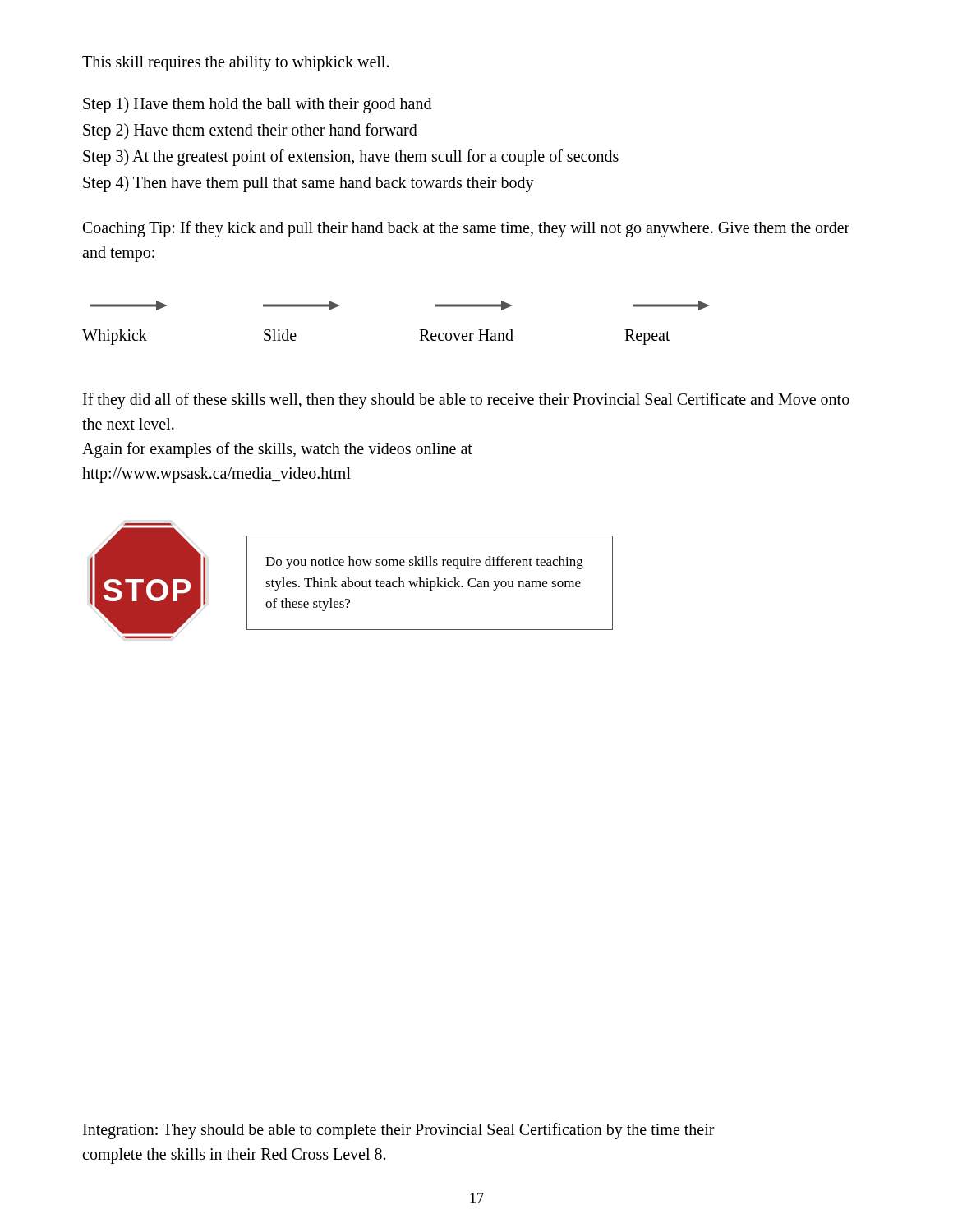
Task: Locate the text block that reads "Integration: They should be able to complete their"
Action: pyautogui.click(x=398, y=1142)
